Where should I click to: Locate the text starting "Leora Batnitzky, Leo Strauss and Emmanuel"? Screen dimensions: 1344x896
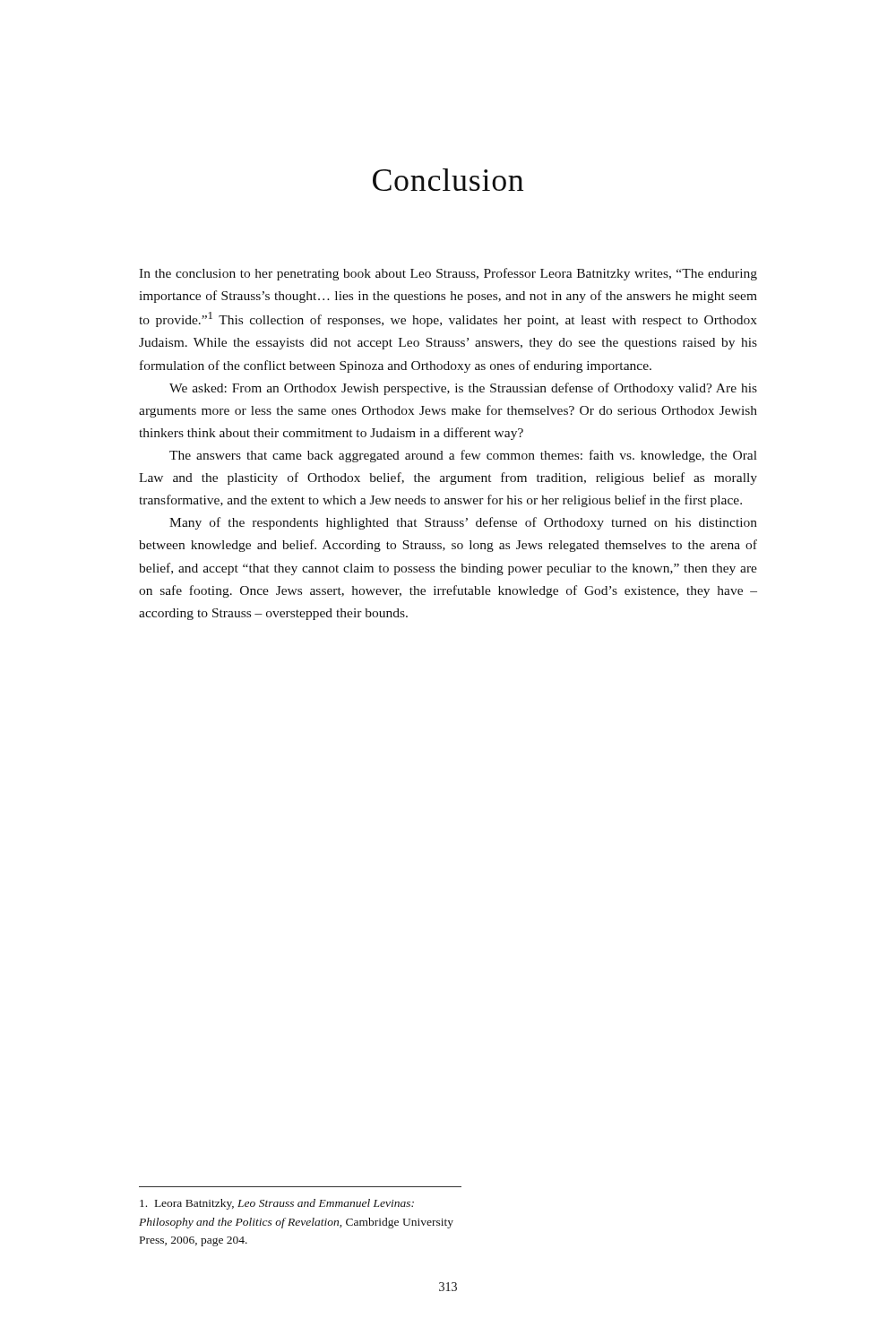coord(296,1222)
